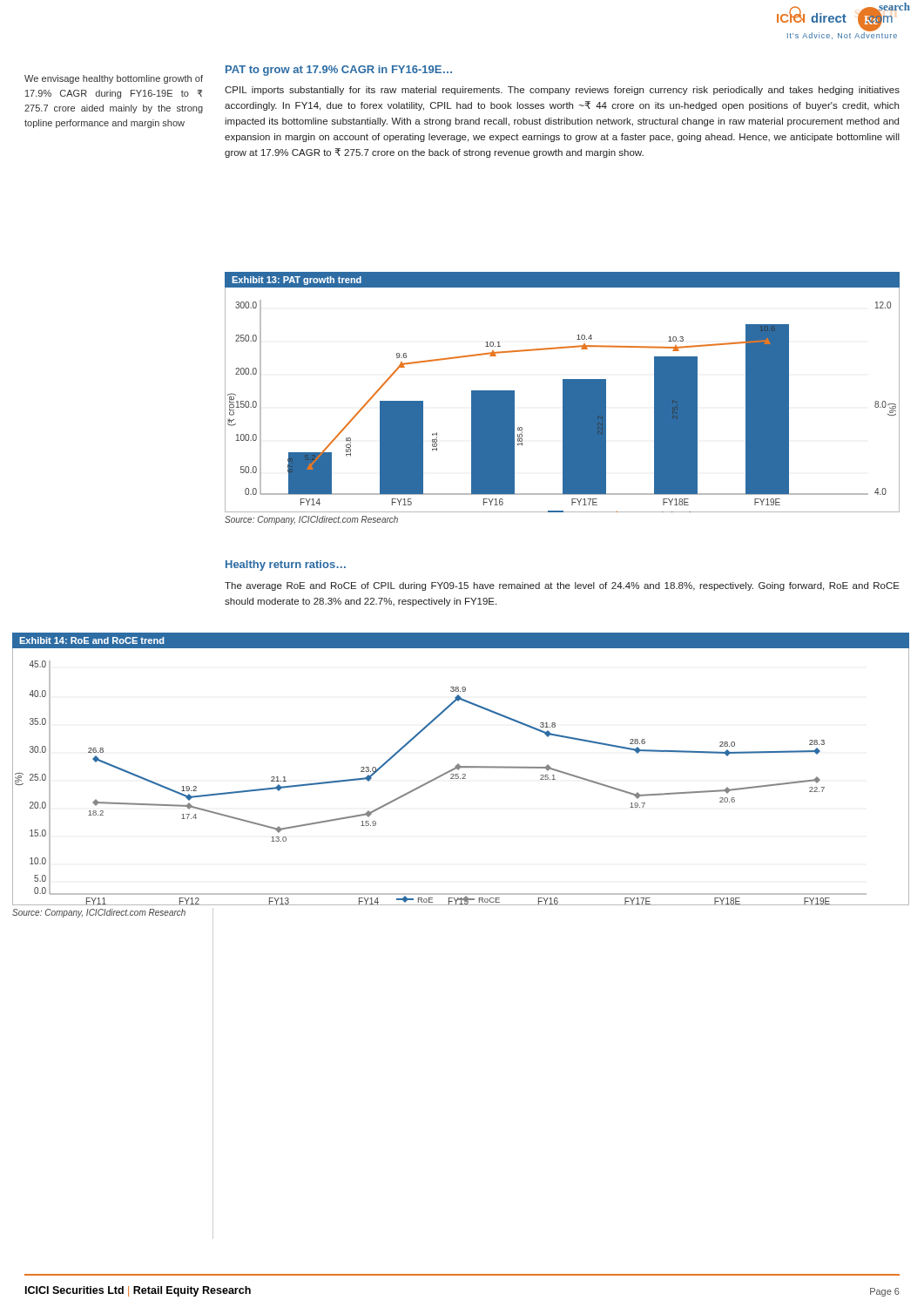Select the region starting "CPIL imports substantially for its raw material requirements."
The image size is (924, 1307).
tap(562, 121)
